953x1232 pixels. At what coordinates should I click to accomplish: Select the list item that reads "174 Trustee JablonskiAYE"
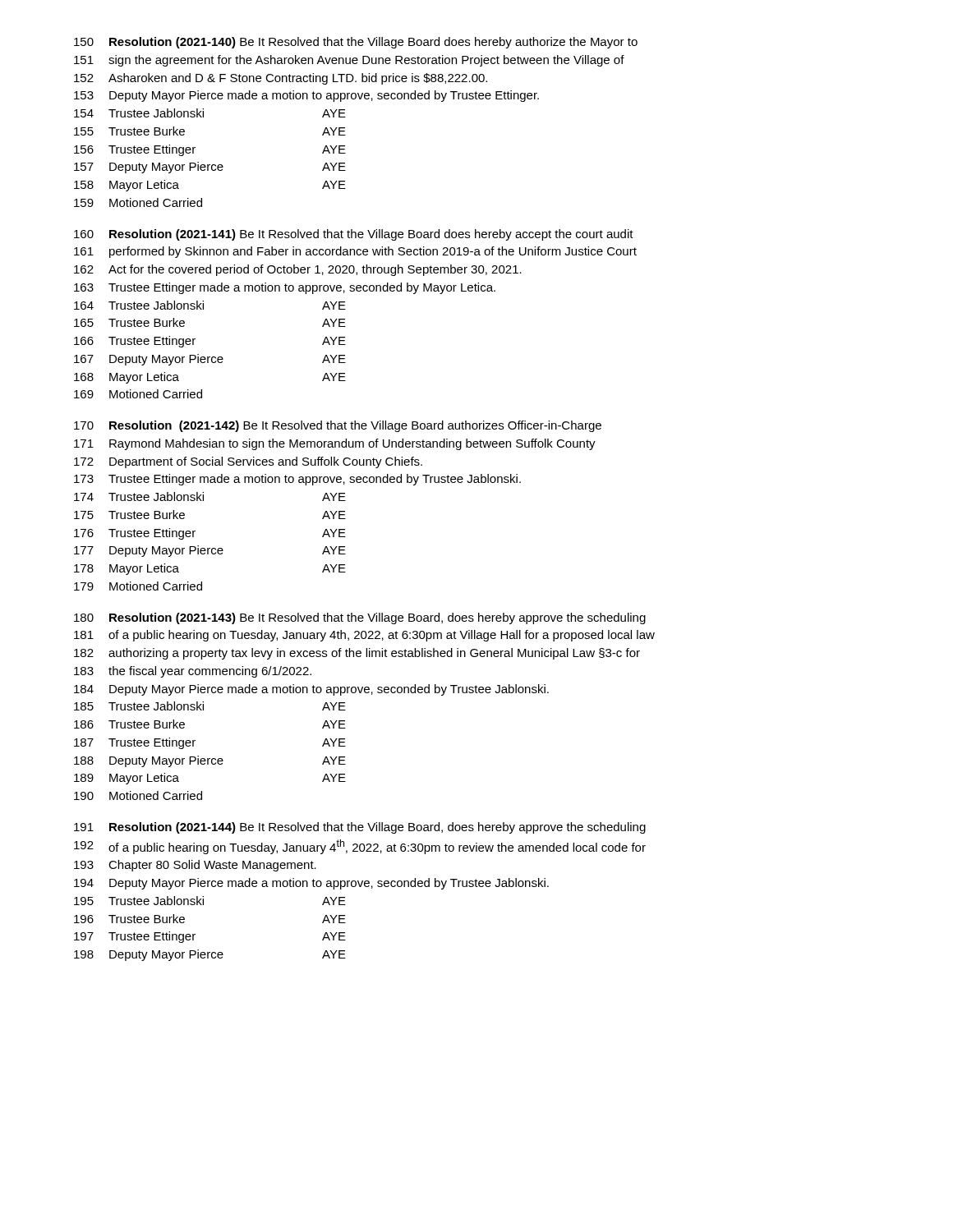click(83, 496)
